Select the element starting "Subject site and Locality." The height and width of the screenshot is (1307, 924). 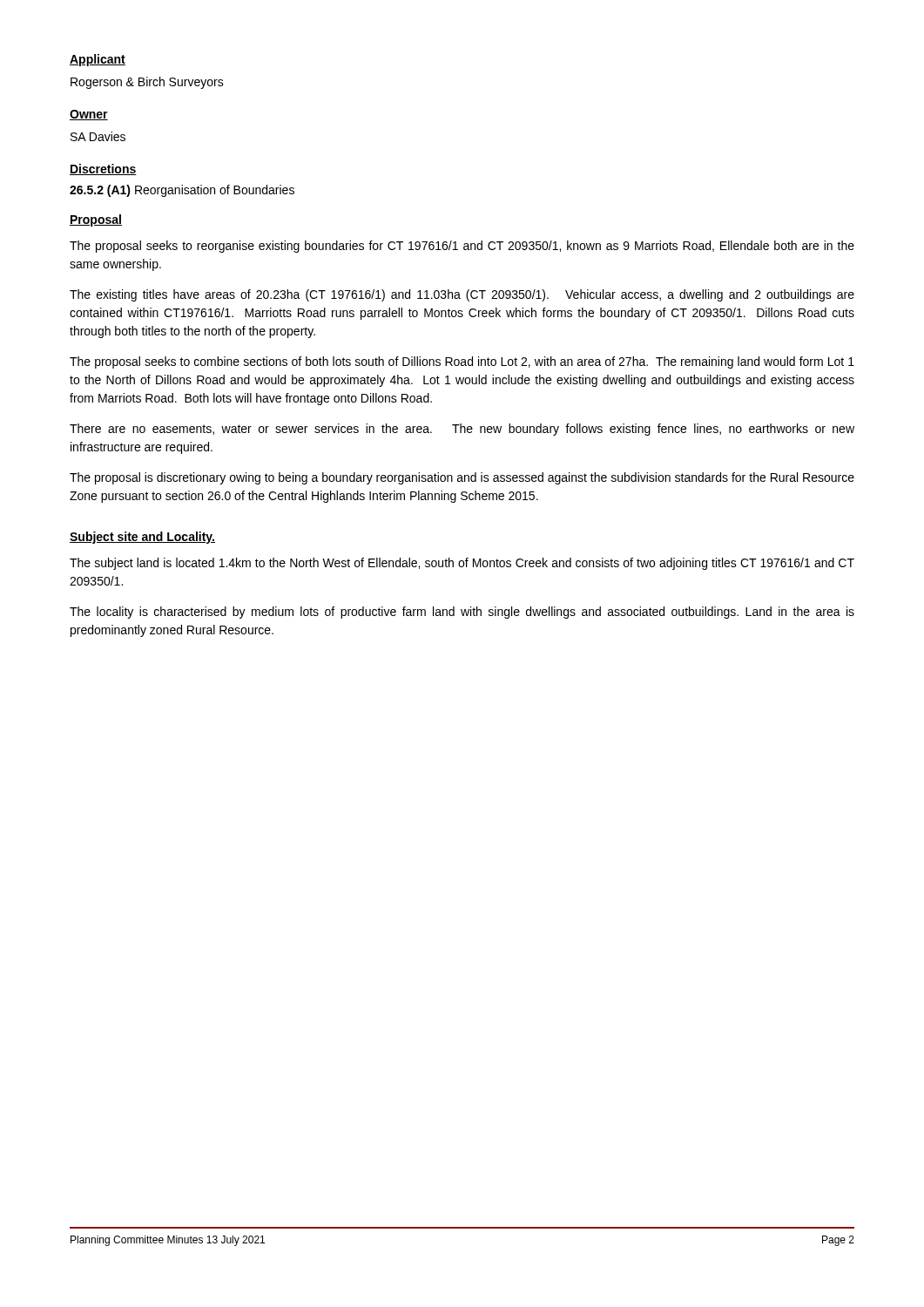(x=142, y=537)
